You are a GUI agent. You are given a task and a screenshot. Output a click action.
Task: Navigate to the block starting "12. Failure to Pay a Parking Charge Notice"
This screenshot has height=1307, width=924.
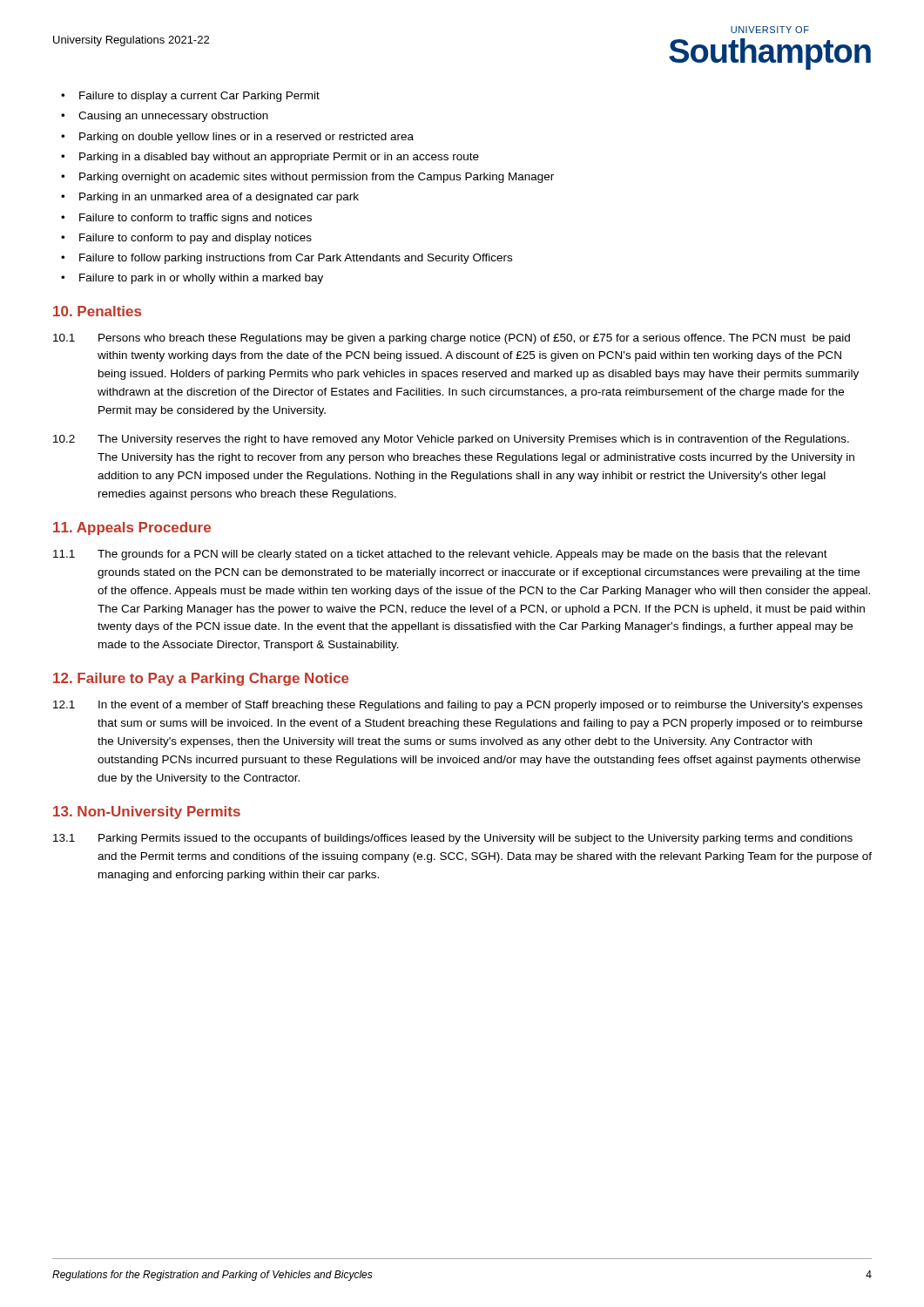coord(201,679)
